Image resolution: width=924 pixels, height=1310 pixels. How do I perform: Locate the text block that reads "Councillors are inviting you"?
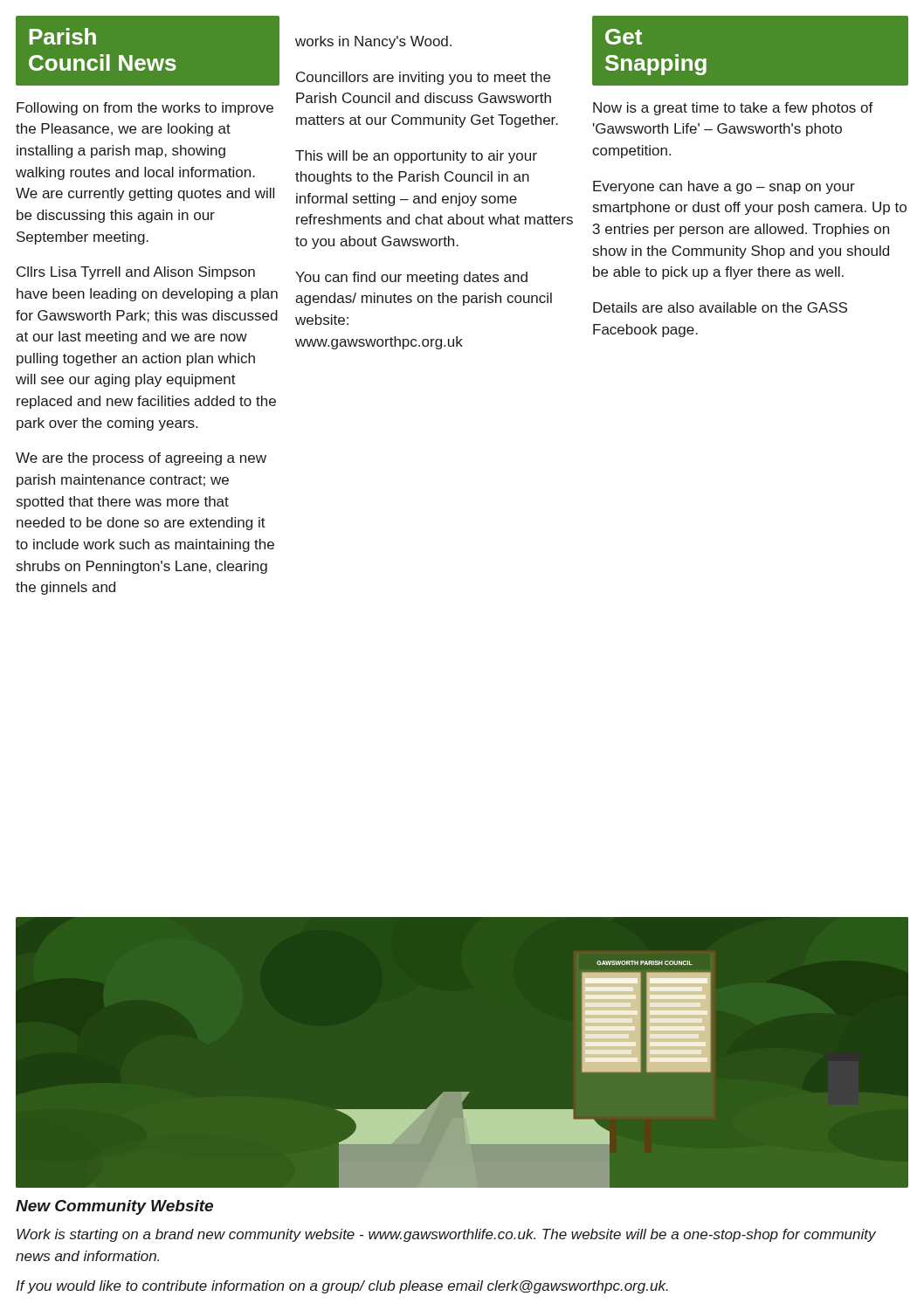[427, 98]
